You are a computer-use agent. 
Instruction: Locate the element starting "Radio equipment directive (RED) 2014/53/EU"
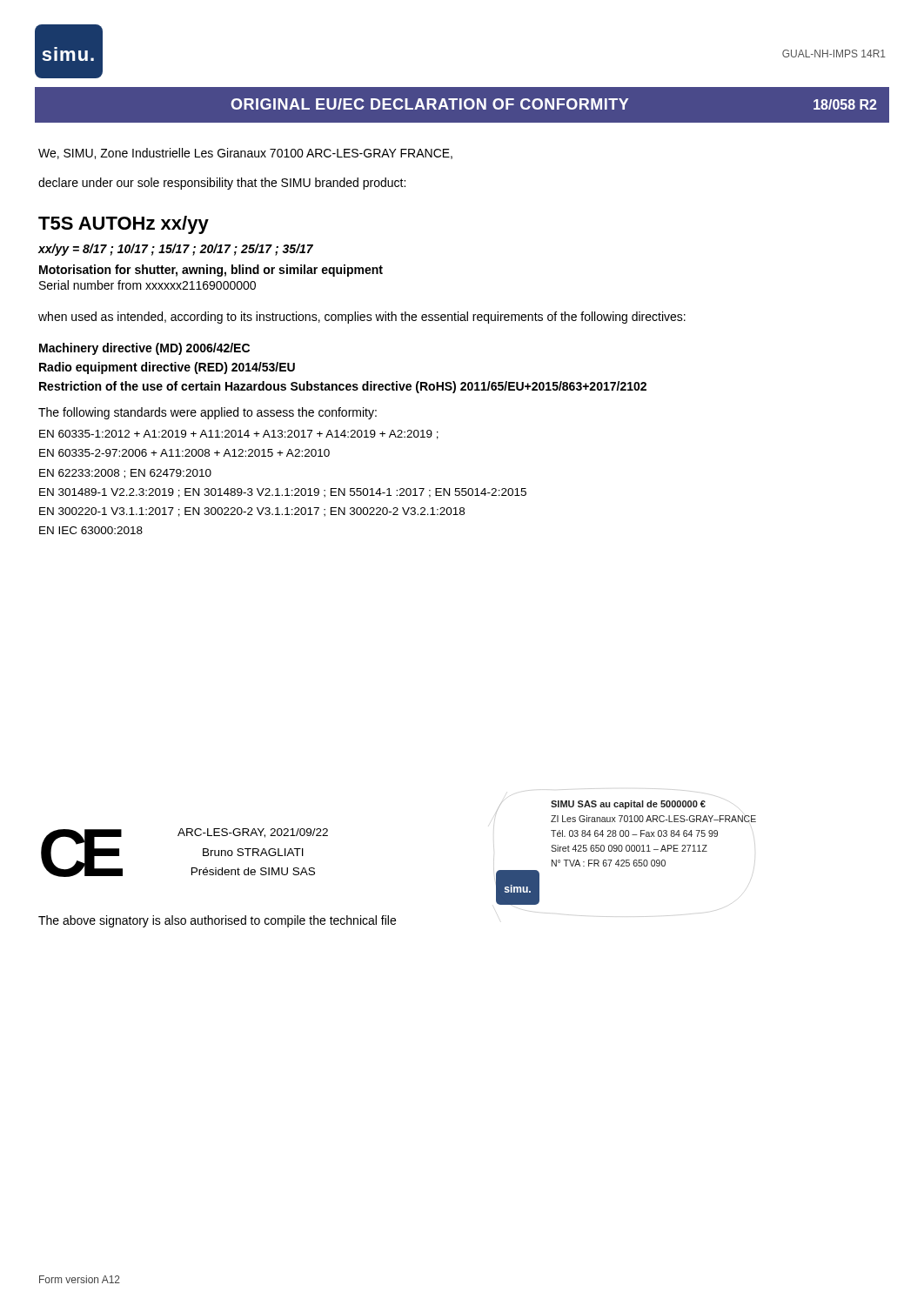pos(167,367)
